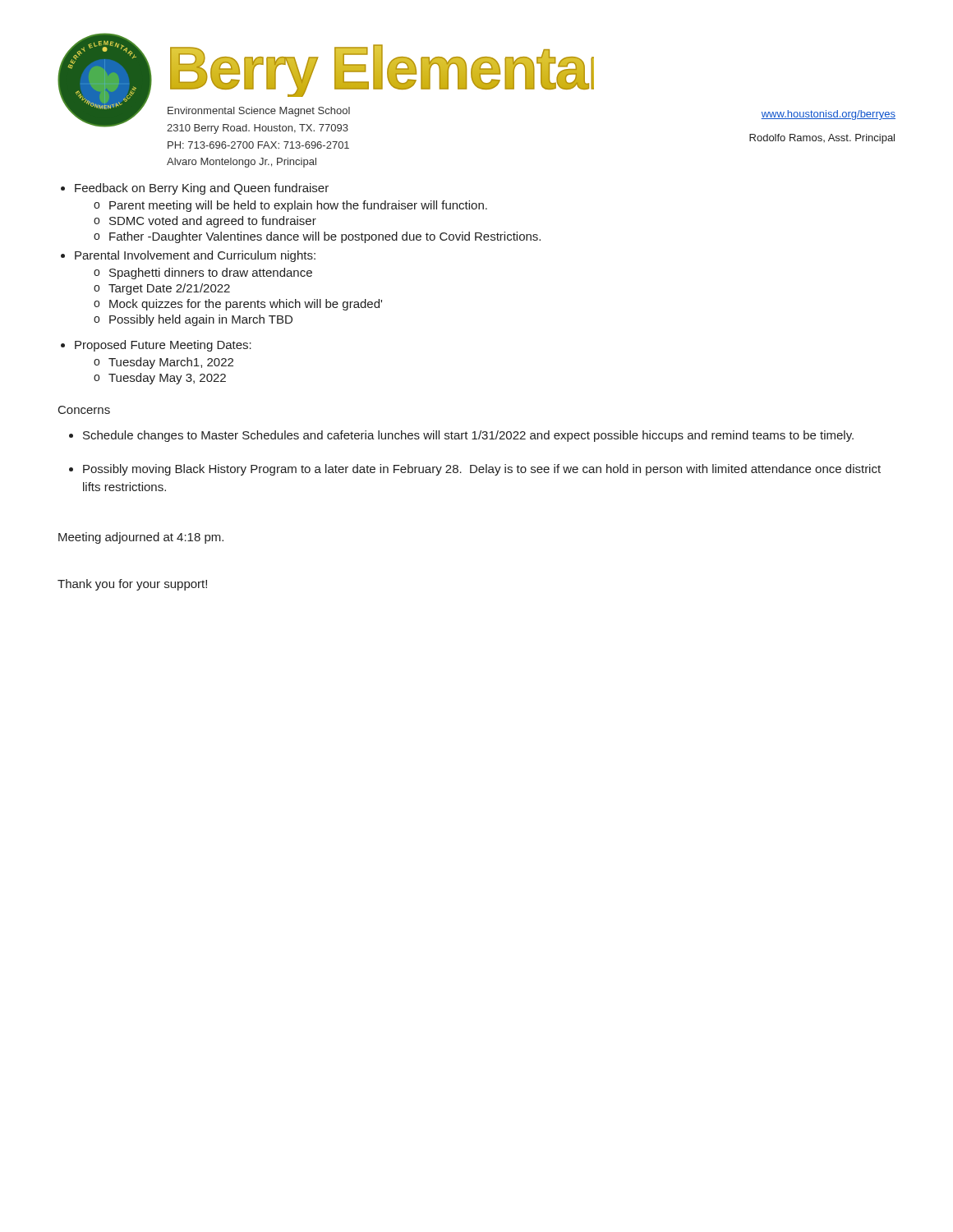
Task: Where does it say "SDMC voted and agreed to fundraiser"?
Action: pyautogui.click(x=212, y=221)
